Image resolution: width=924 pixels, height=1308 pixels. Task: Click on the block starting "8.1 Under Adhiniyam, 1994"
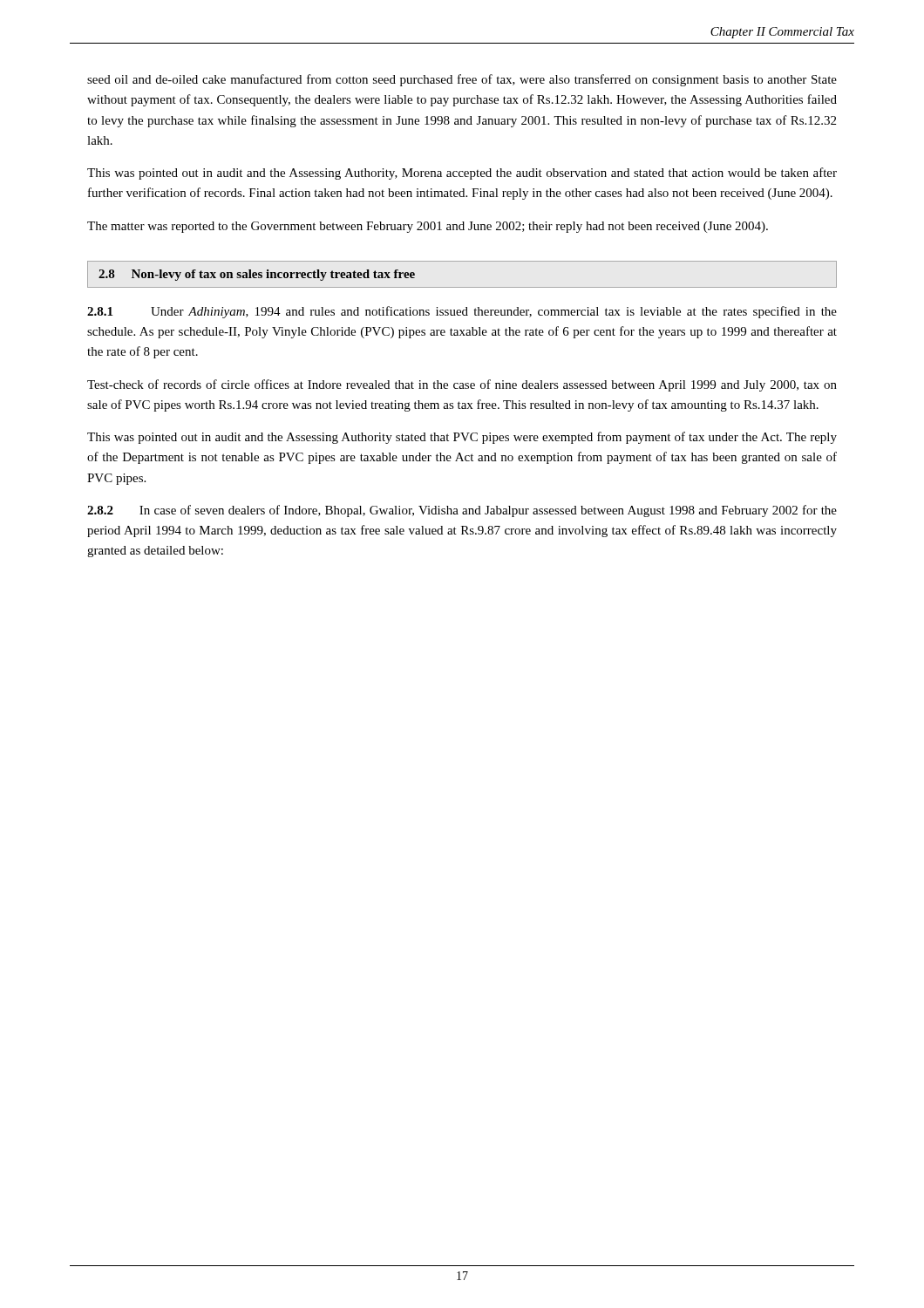pos(462,331)
